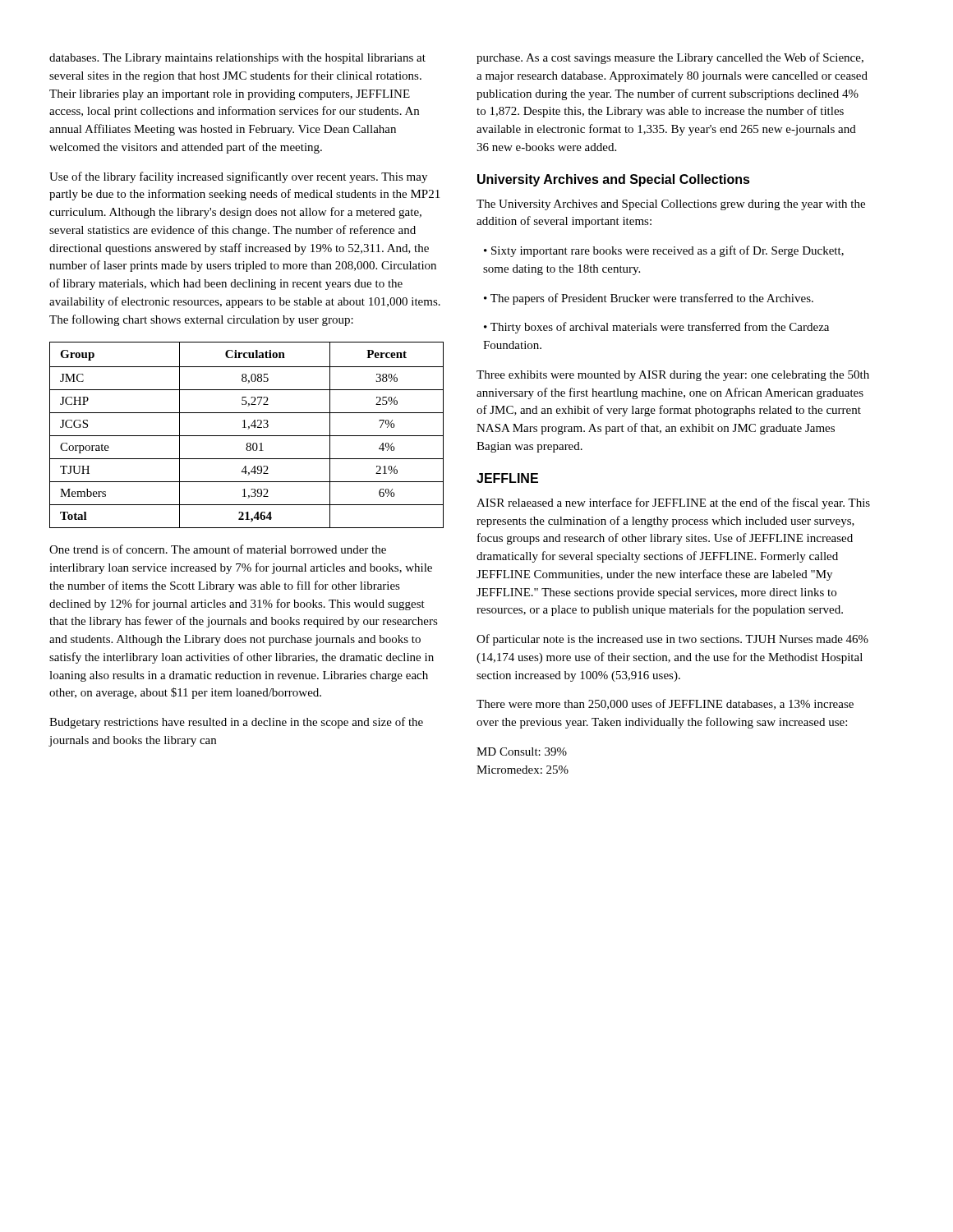Screen dimensions: 1232x953
Task: Find the text block starting "• Sixty important rare"
Action: (677, 260)
